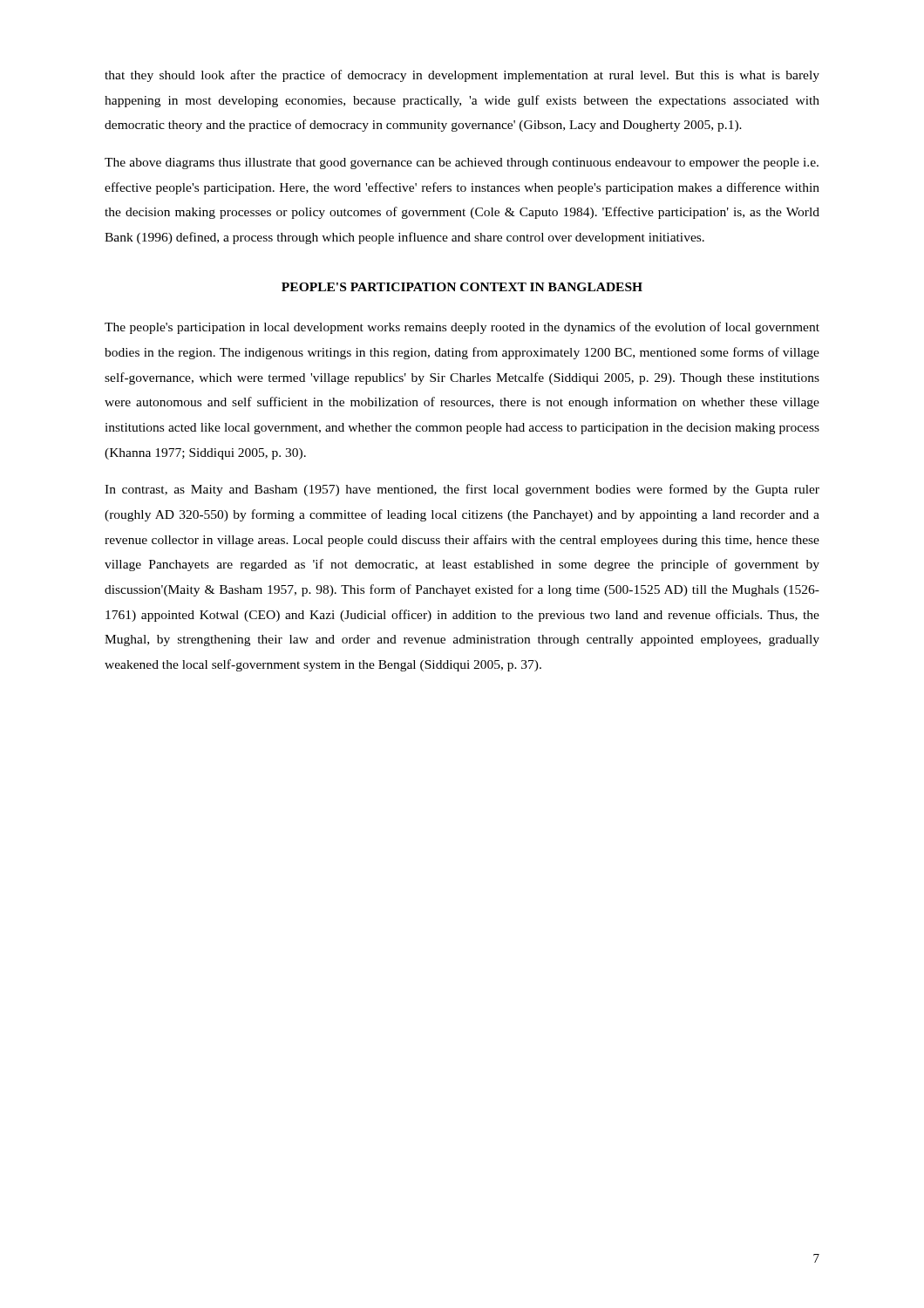
Task: Find the element starting "that they should look after"
Action: 462,100
